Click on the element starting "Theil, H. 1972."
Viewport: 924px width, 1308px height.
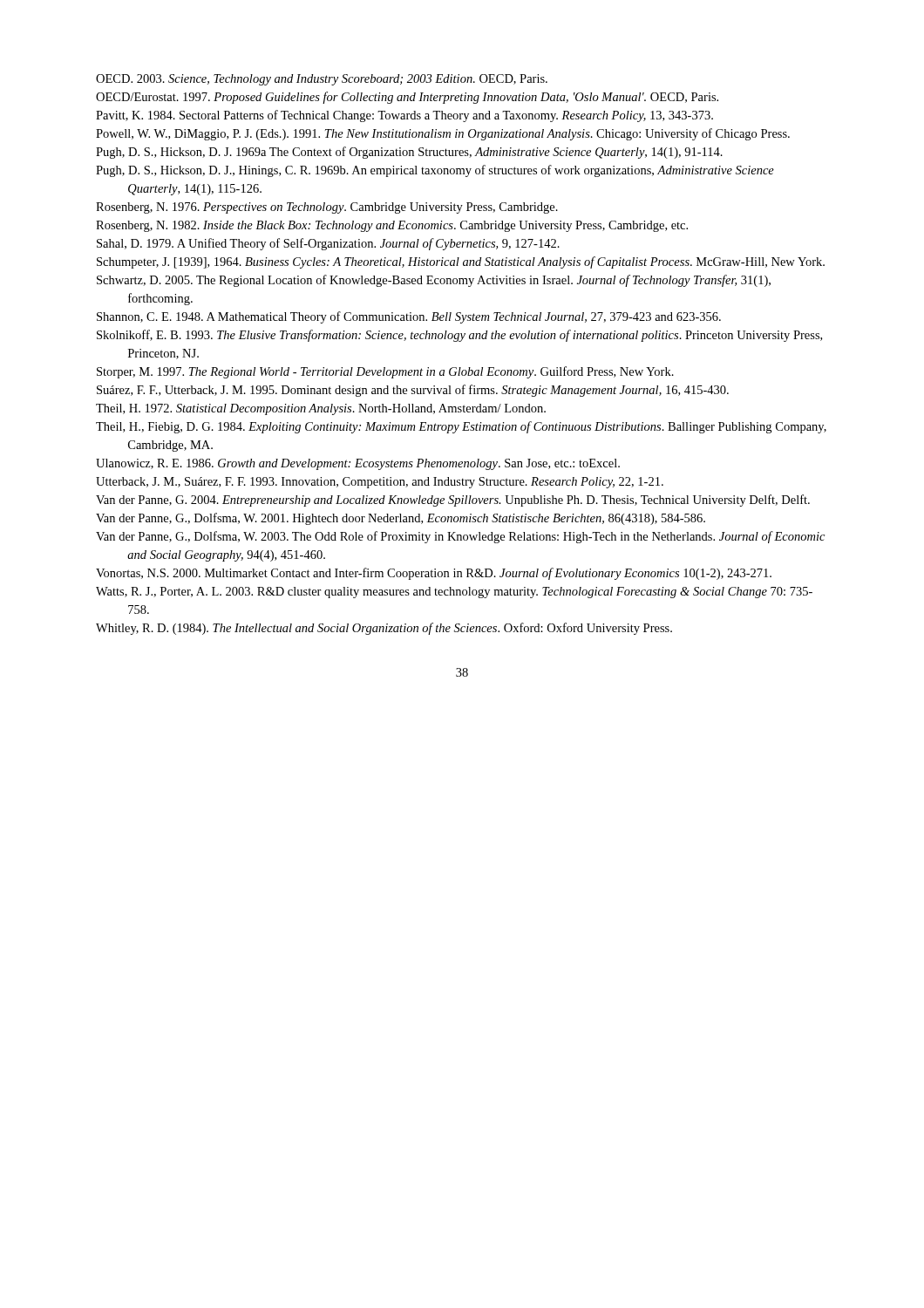pos(321,408)
